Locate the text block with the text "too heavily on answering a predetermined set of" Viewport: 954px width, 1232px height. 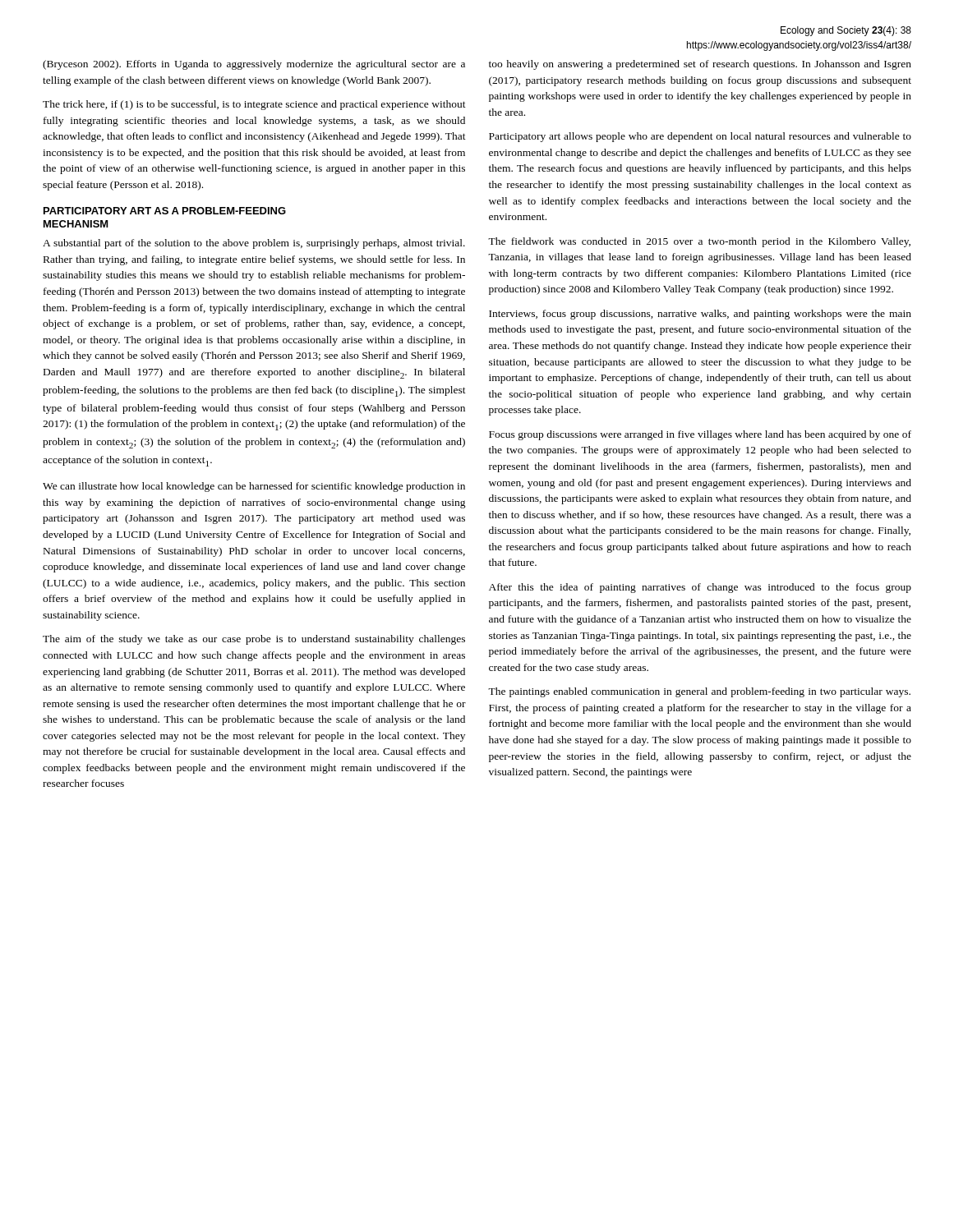(x=700, y=88)
